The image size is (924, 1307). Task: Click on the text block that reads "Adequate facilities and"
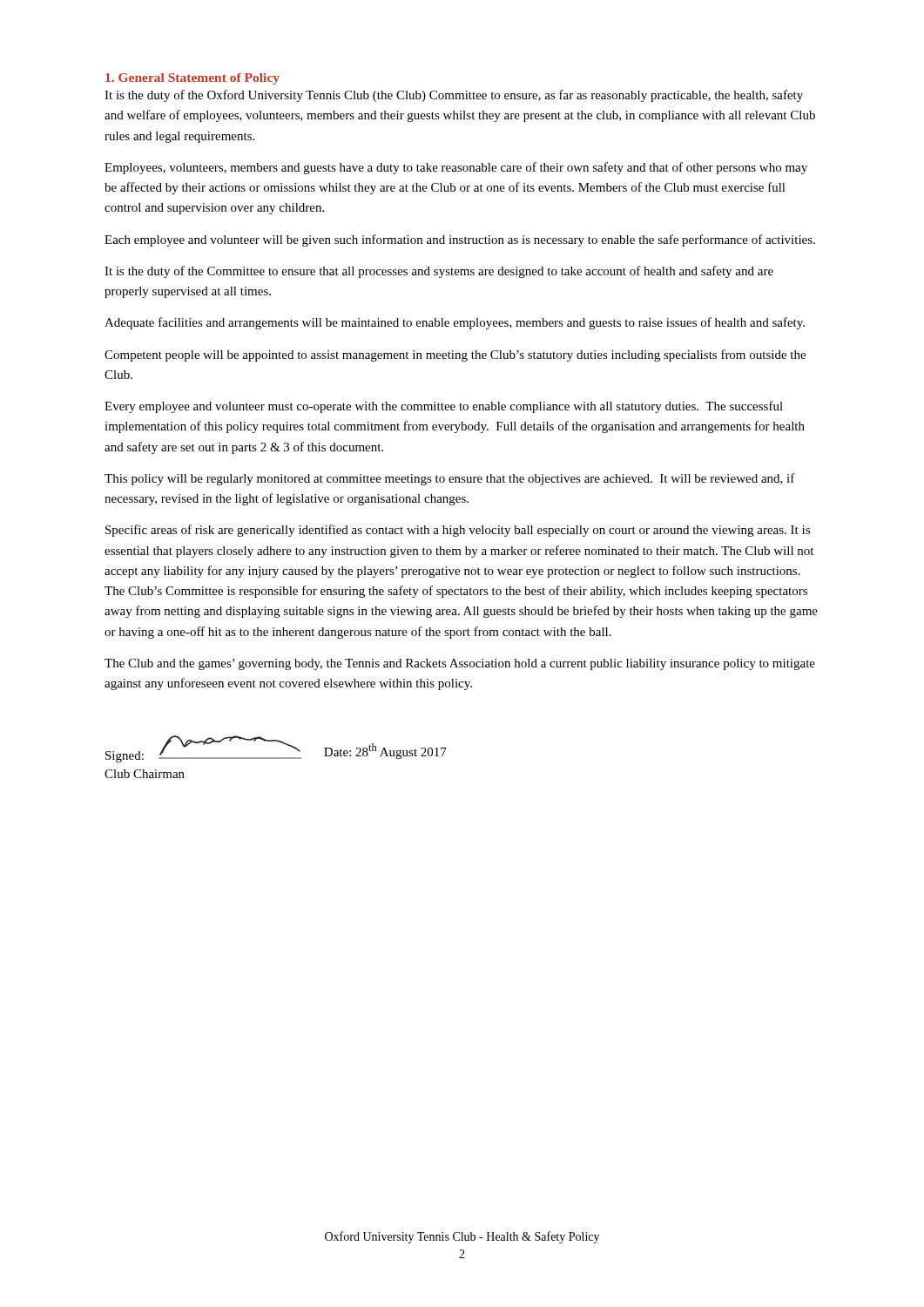tap(455, 323)
